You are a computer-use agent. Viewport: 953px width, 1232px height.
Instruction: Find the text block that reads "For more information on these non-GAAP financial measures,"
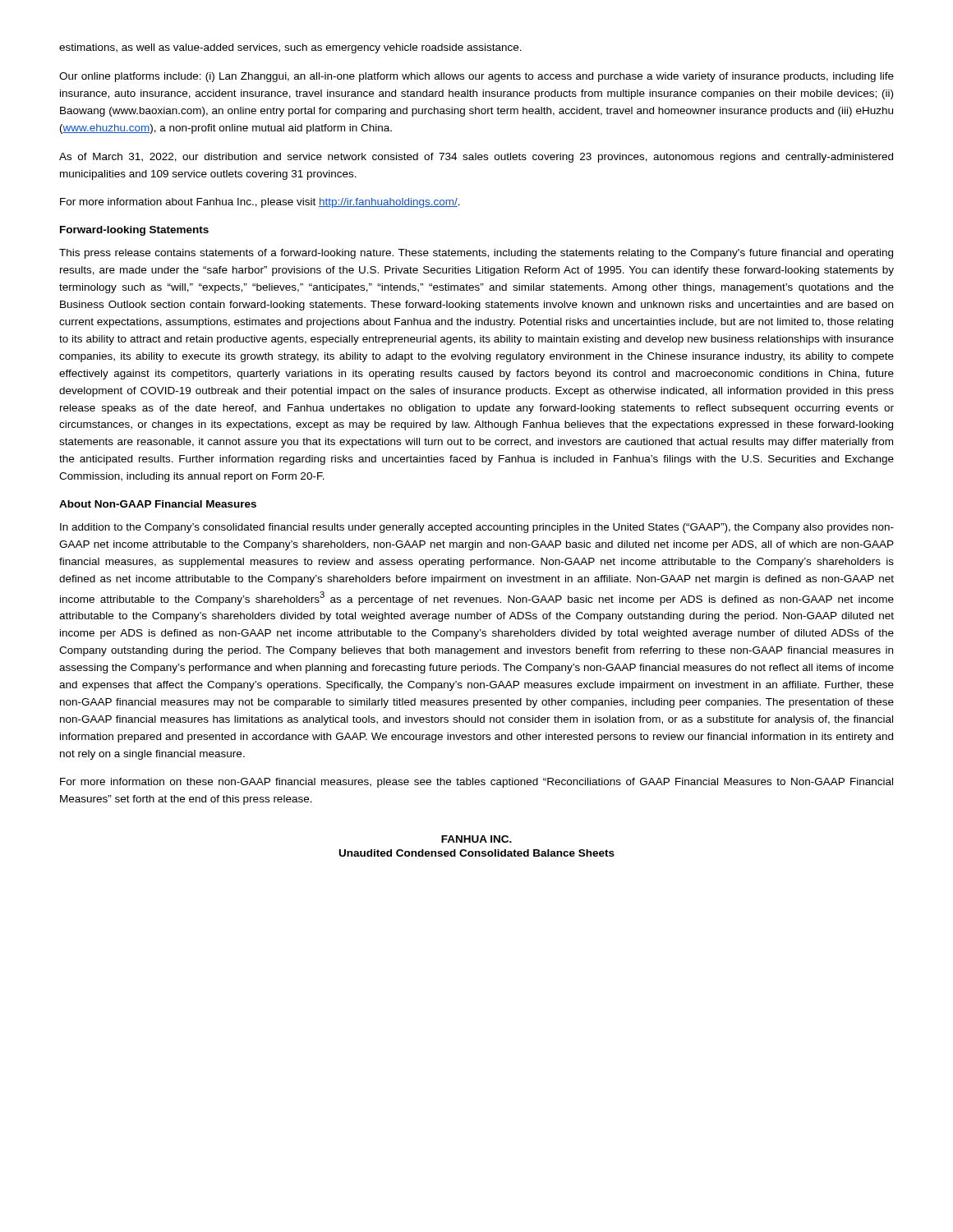click(x=476, y=791)
